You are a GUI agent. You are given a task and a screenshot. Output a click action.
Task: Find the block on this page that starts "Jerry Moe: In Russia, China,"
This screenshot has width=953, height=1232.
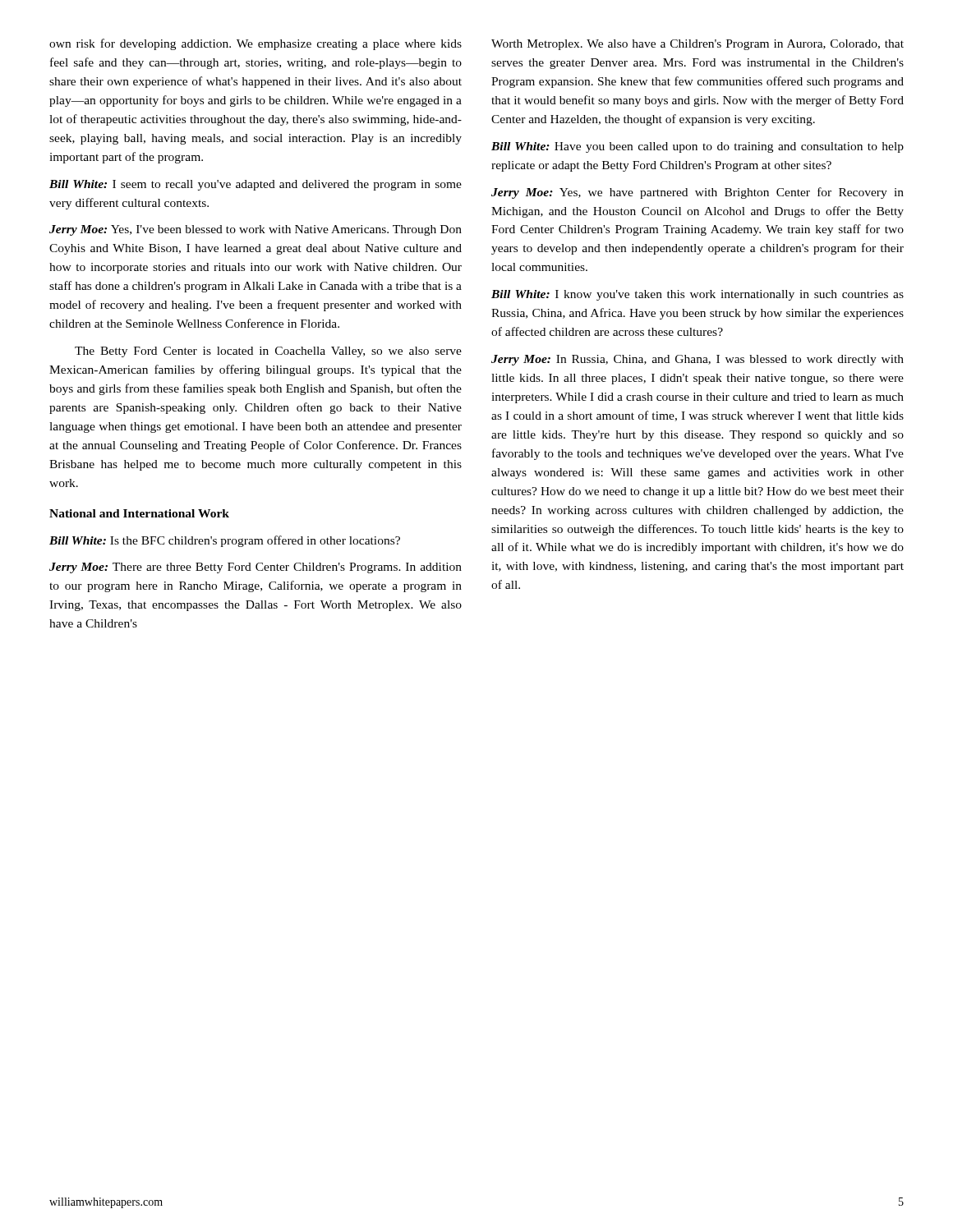tap(698, 472)
